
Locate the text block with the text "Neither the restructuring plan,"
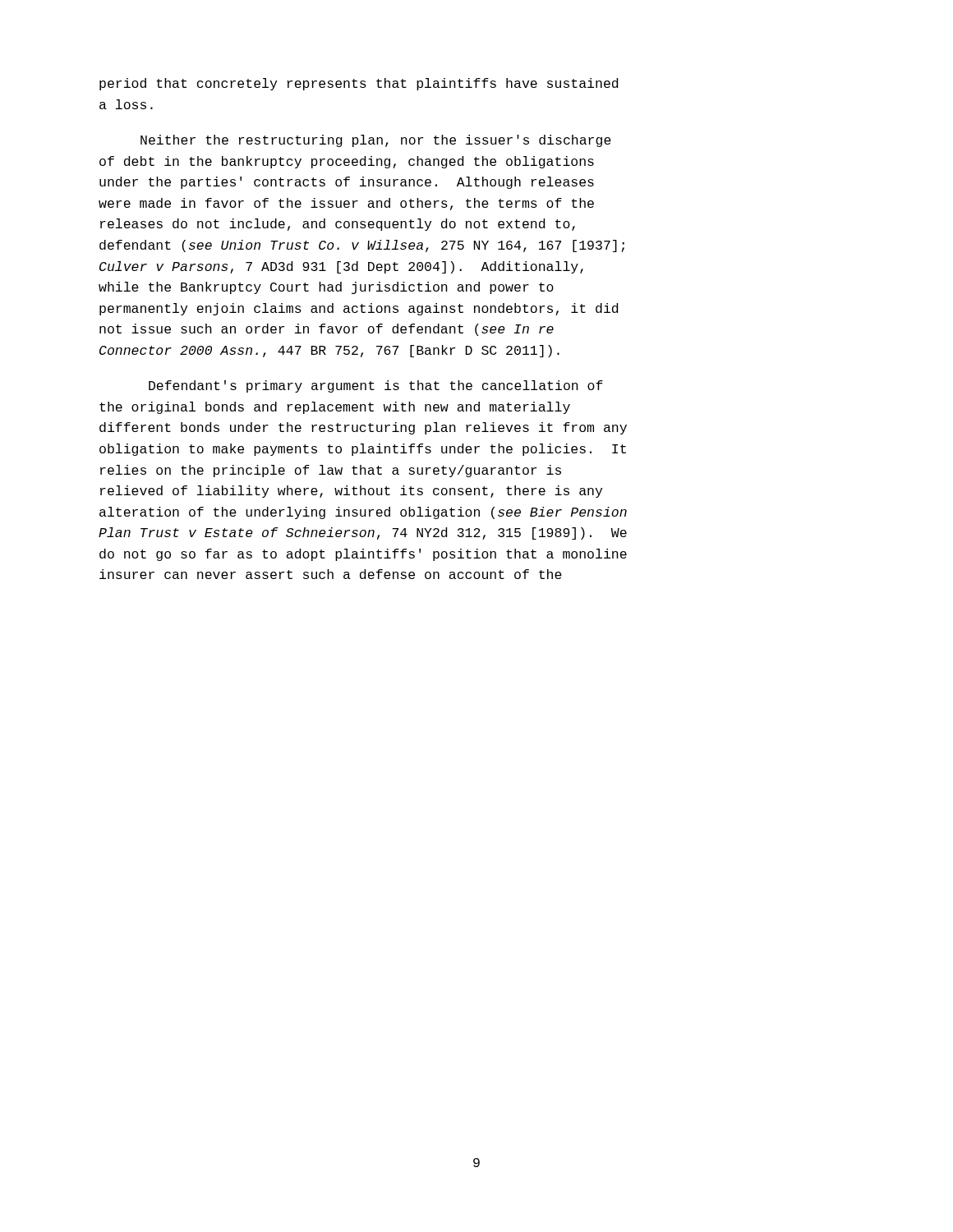476,246
